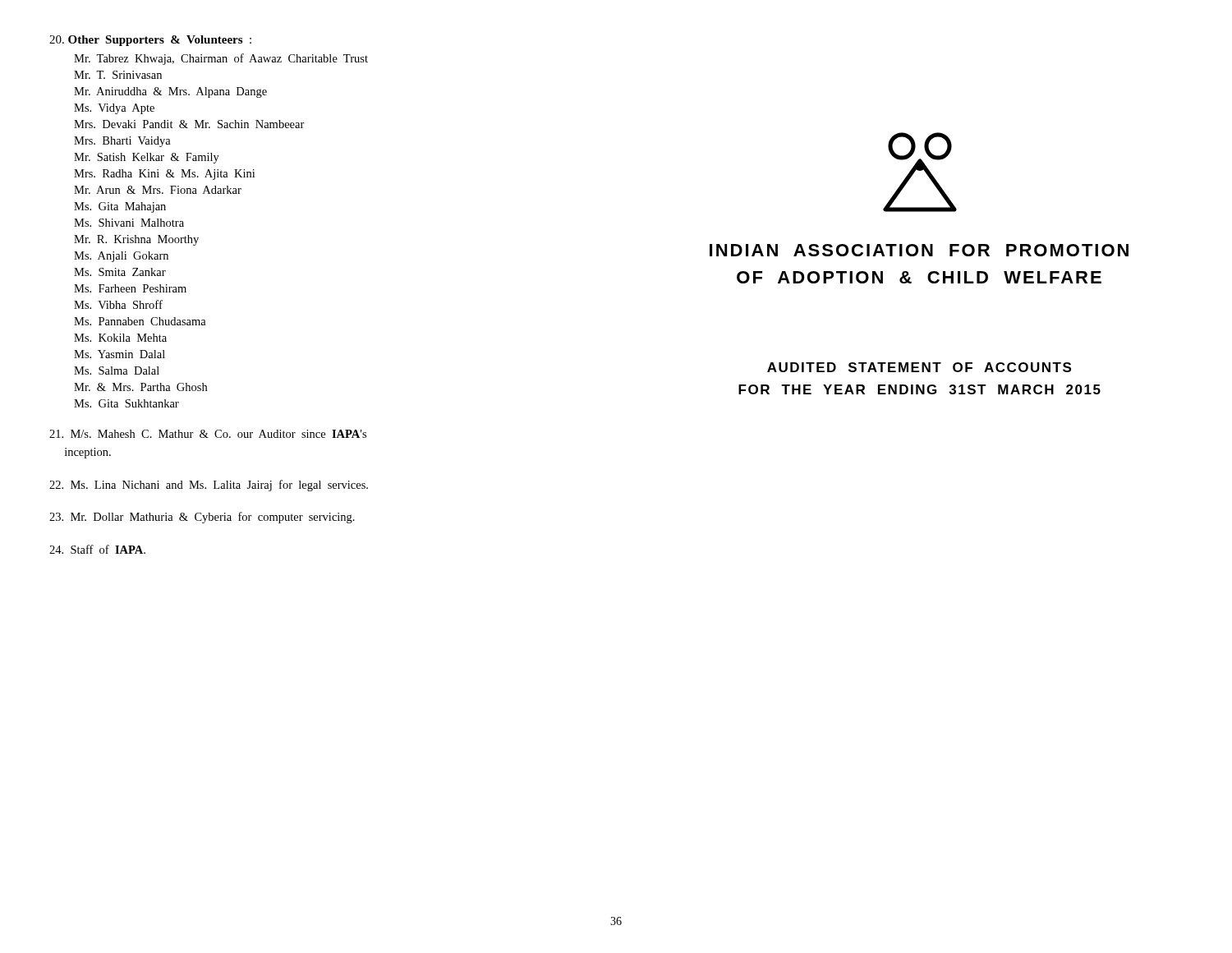Image resolution: width=1232 pixels, height=953 pixels.
Task: Select the logo
Action: click(920, 172)
